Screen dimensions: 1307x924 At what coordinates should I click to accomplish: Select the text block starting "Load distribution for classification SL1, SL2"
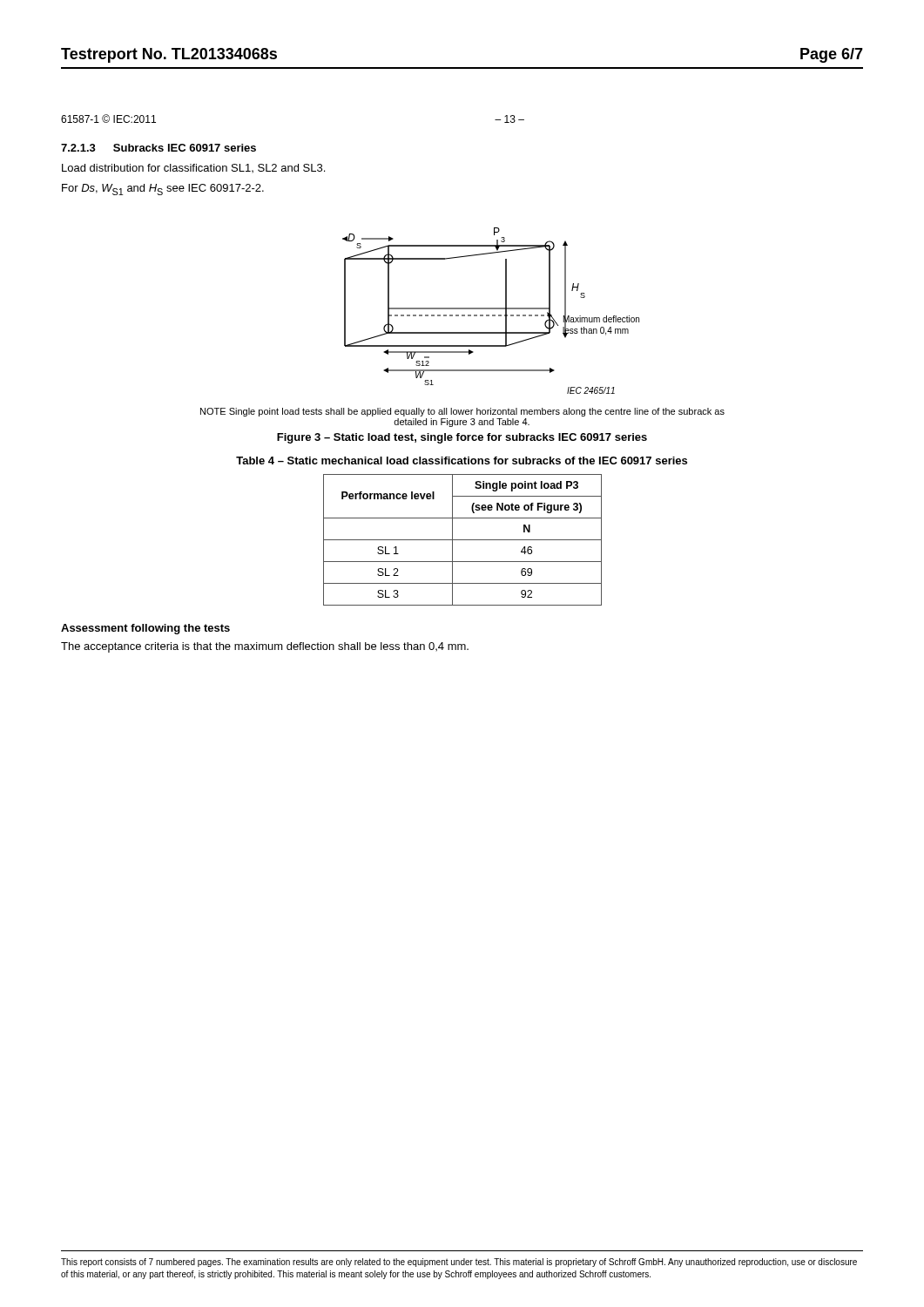click(193, 168)
